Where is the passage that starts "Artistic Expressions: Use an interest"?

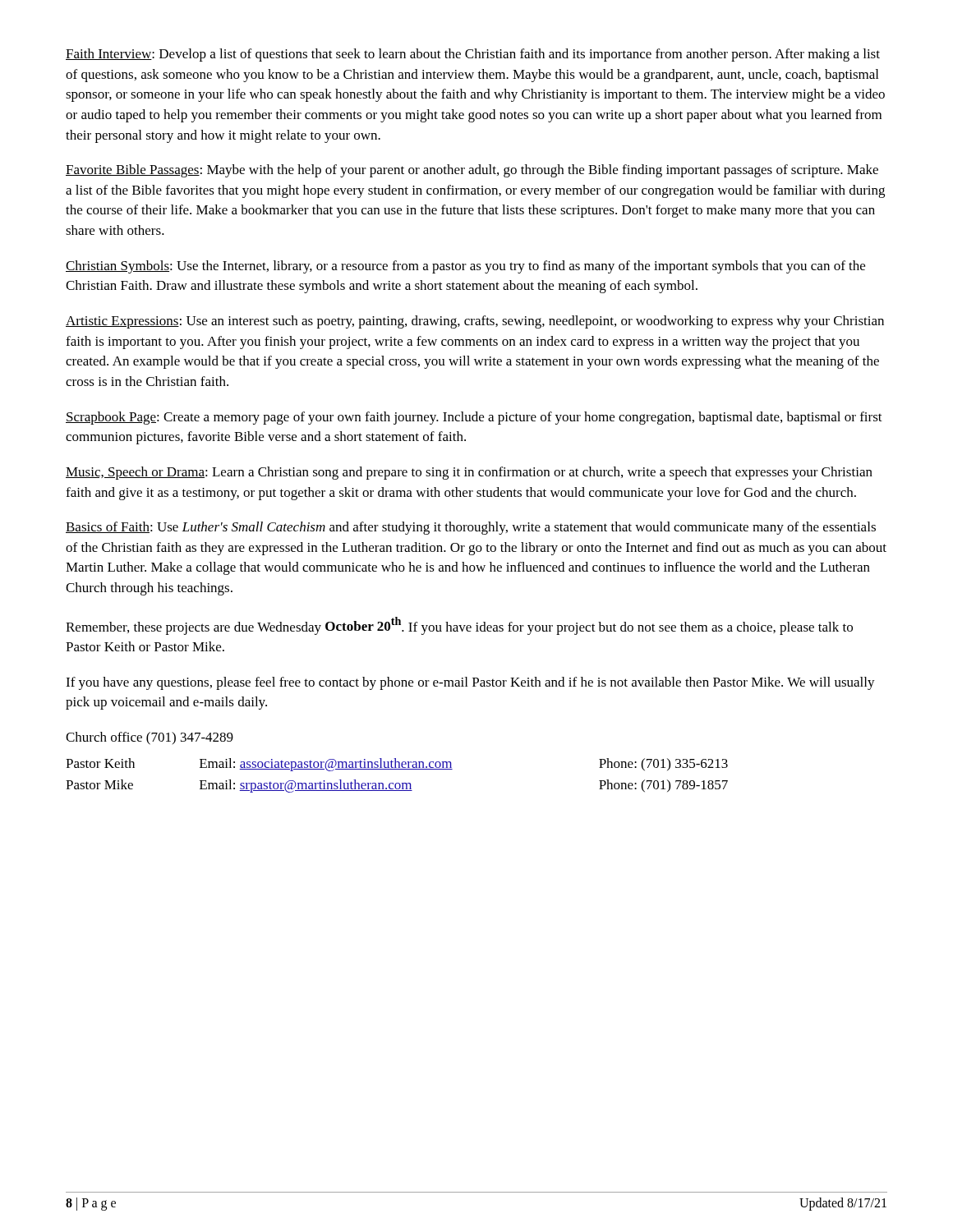click(475, 351)
